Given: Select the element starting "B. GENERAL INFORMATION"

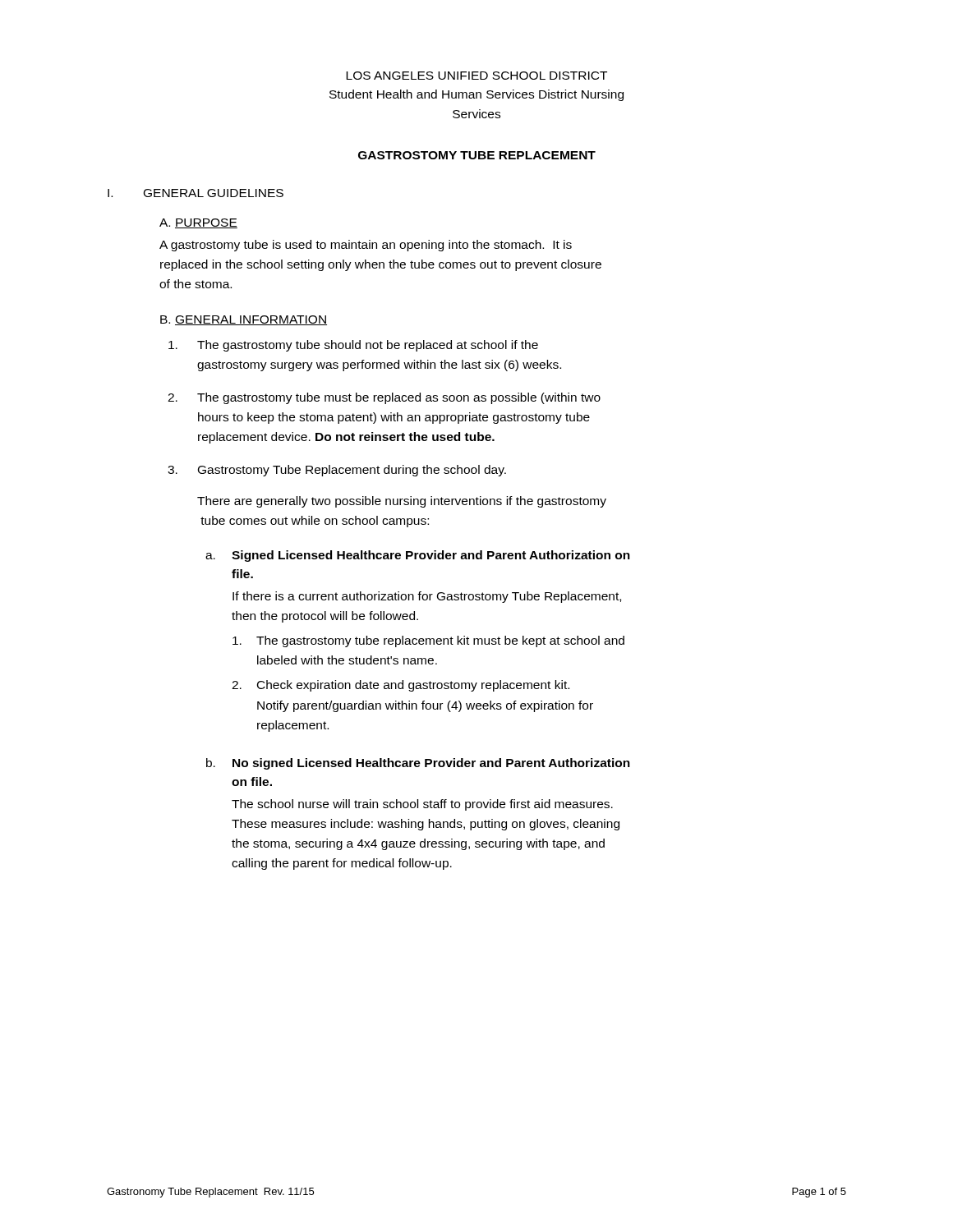Looking at the screenshot, I should (x=243, y=319).
